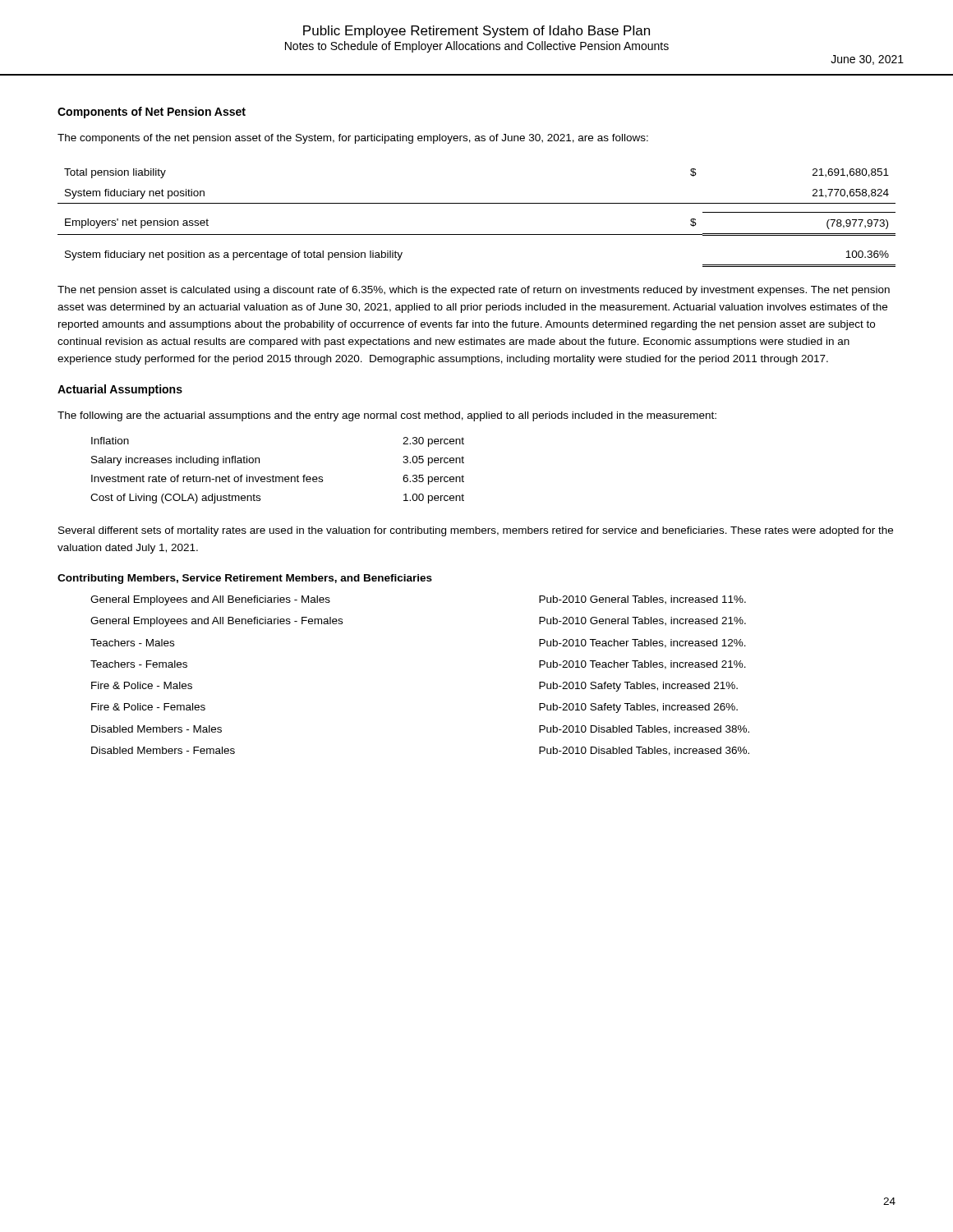Viewport: 953px width, 1232px height.
Task: Find the element starting "Investment rate of return-net of"
Action: click(312, 479)
